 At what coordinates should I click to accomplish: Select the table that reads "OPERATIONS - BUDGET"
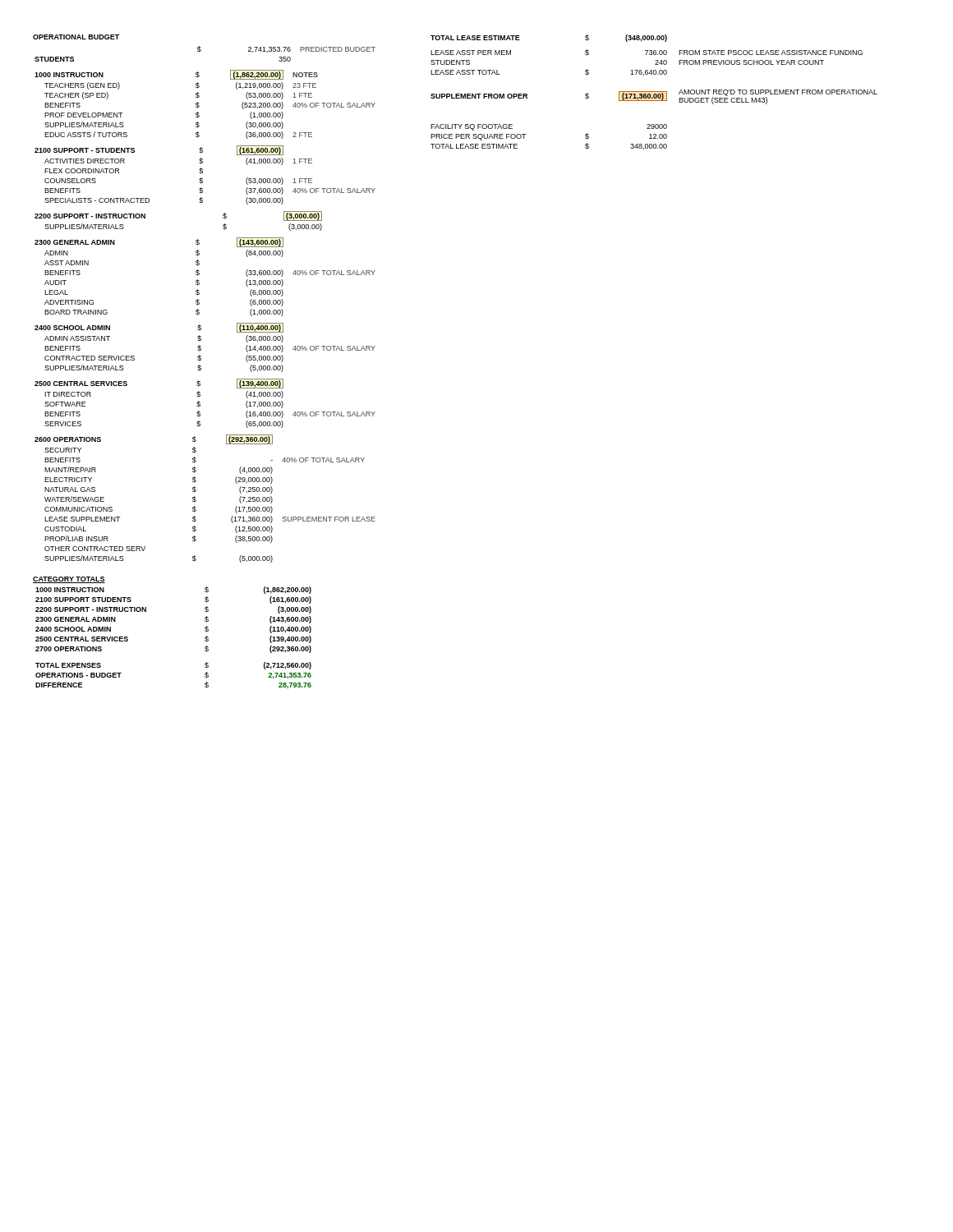pyautogui.click(x=205, y=675)
